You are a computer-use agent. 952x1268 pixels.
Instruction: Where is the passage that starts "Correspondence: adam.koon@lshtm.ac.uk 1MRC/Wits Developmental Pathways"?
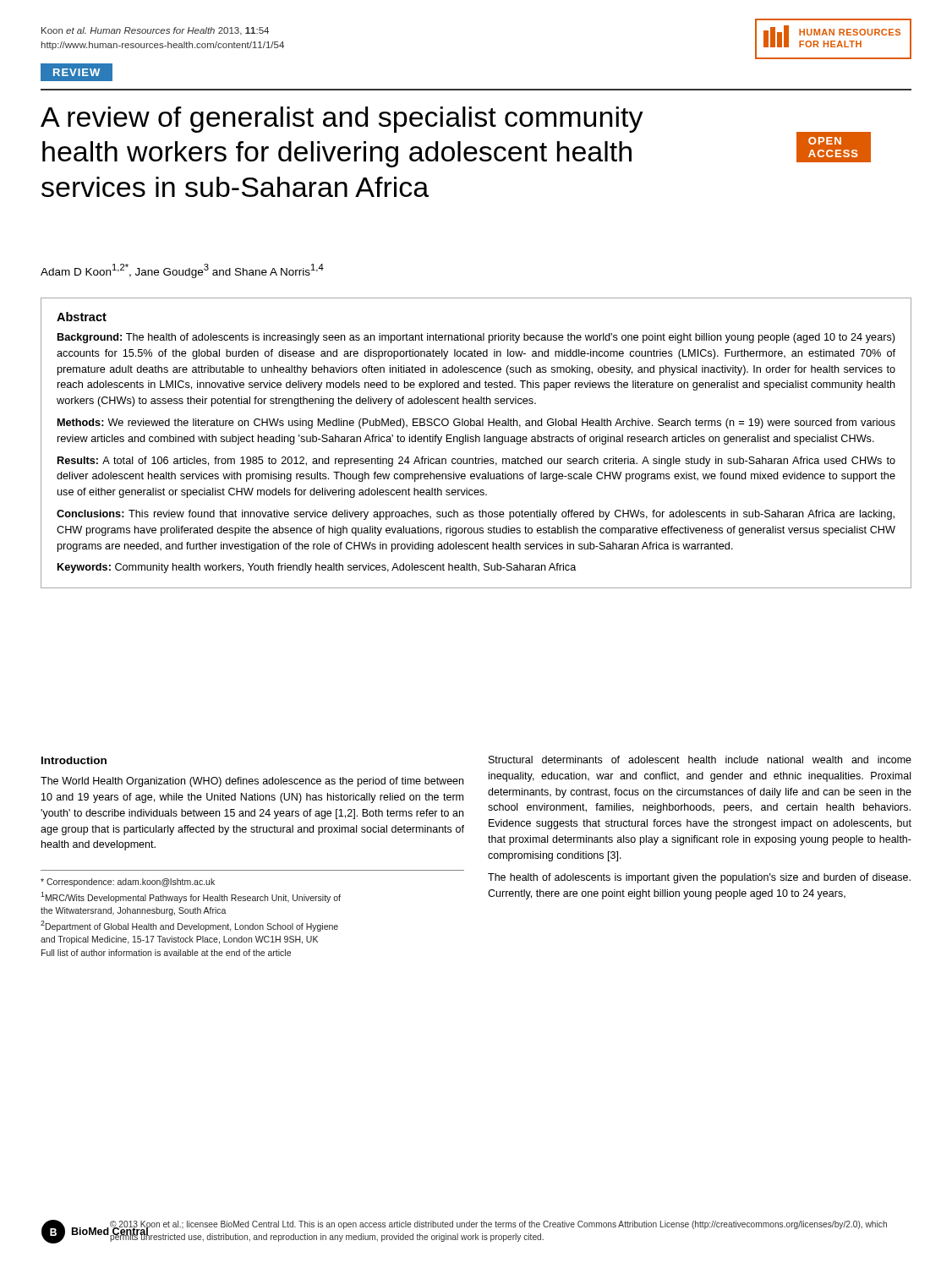(x=252, y=918)
